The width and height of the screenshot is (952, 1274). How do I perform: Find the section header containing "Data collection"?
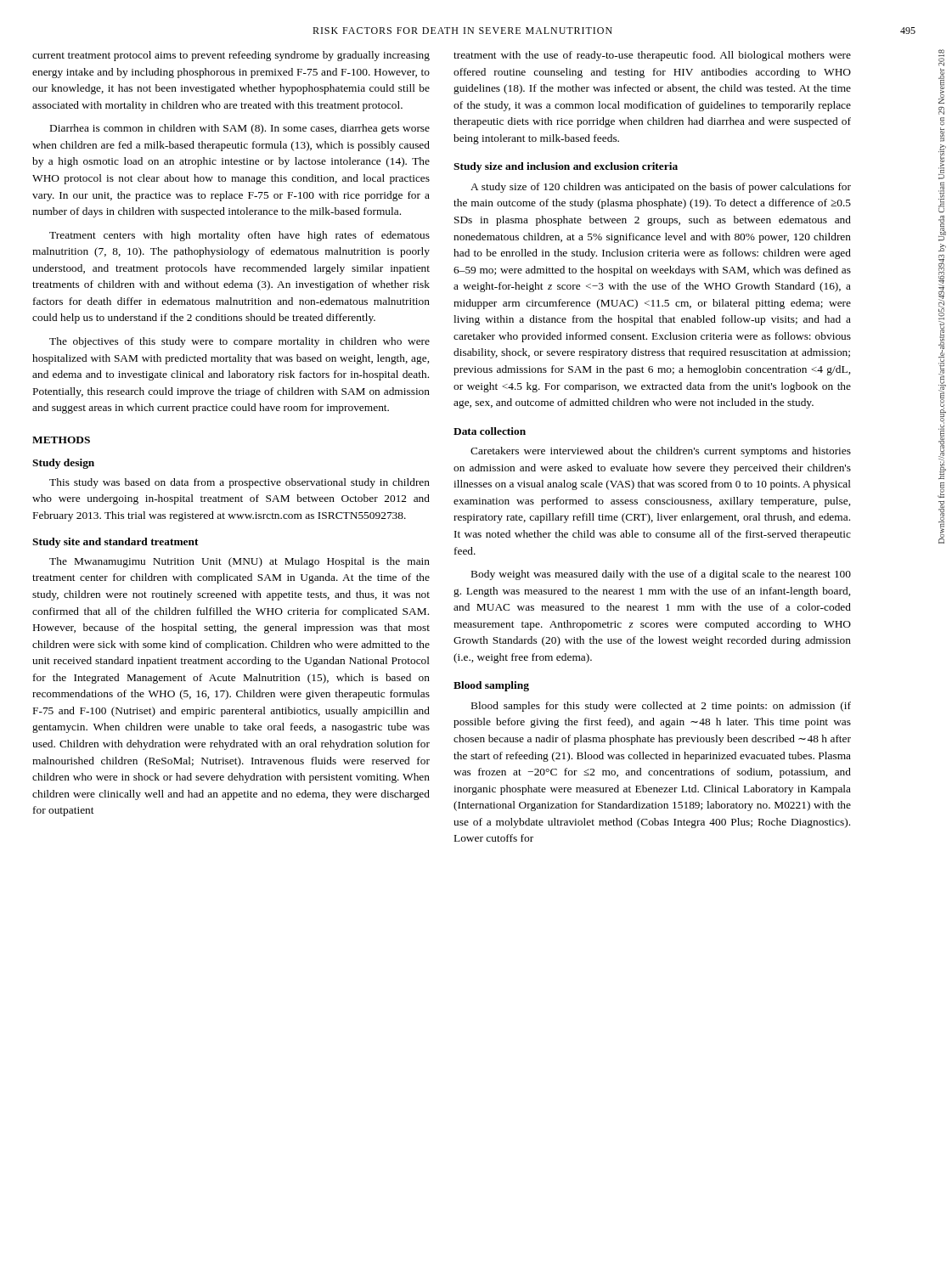(x=490, y=431)
